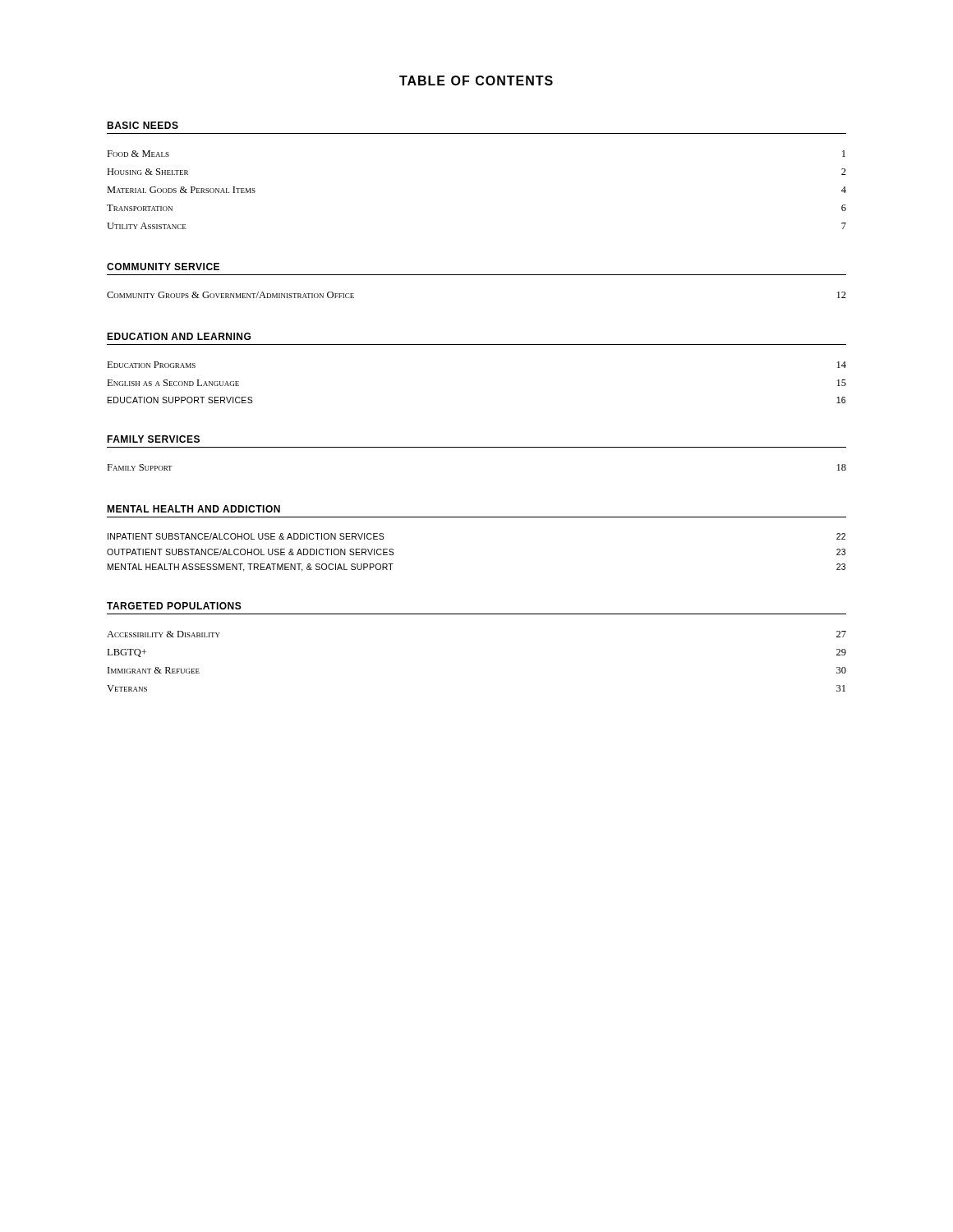This screenshot has height=1232, width=953.
Task: Select the list item with the text "LBGTQ+ 29"
Action: (x=130, y=653)
